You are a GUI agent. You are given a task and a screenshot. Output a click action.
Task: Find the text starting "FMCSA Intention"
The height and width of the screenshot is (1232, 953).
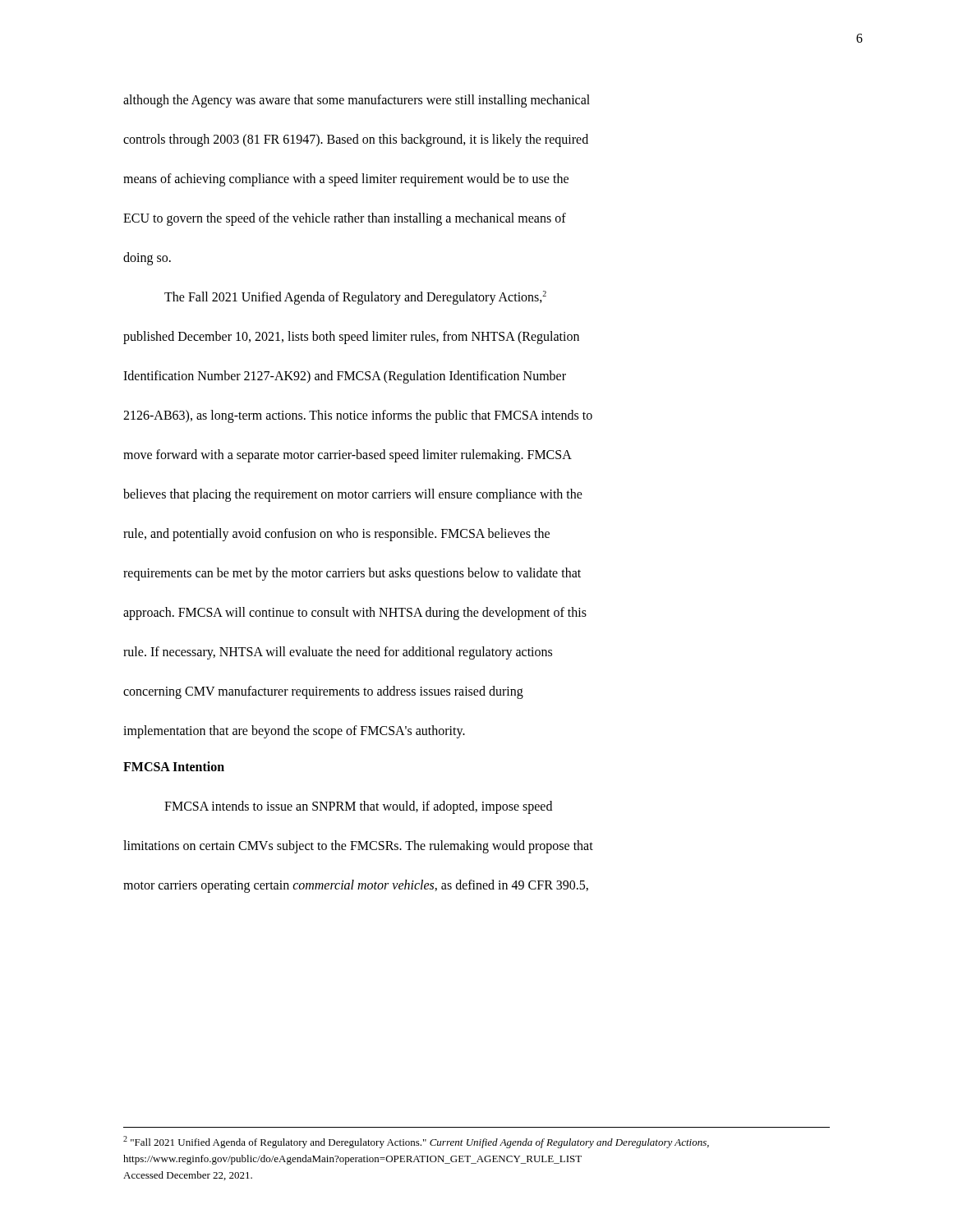coord(174,767)
